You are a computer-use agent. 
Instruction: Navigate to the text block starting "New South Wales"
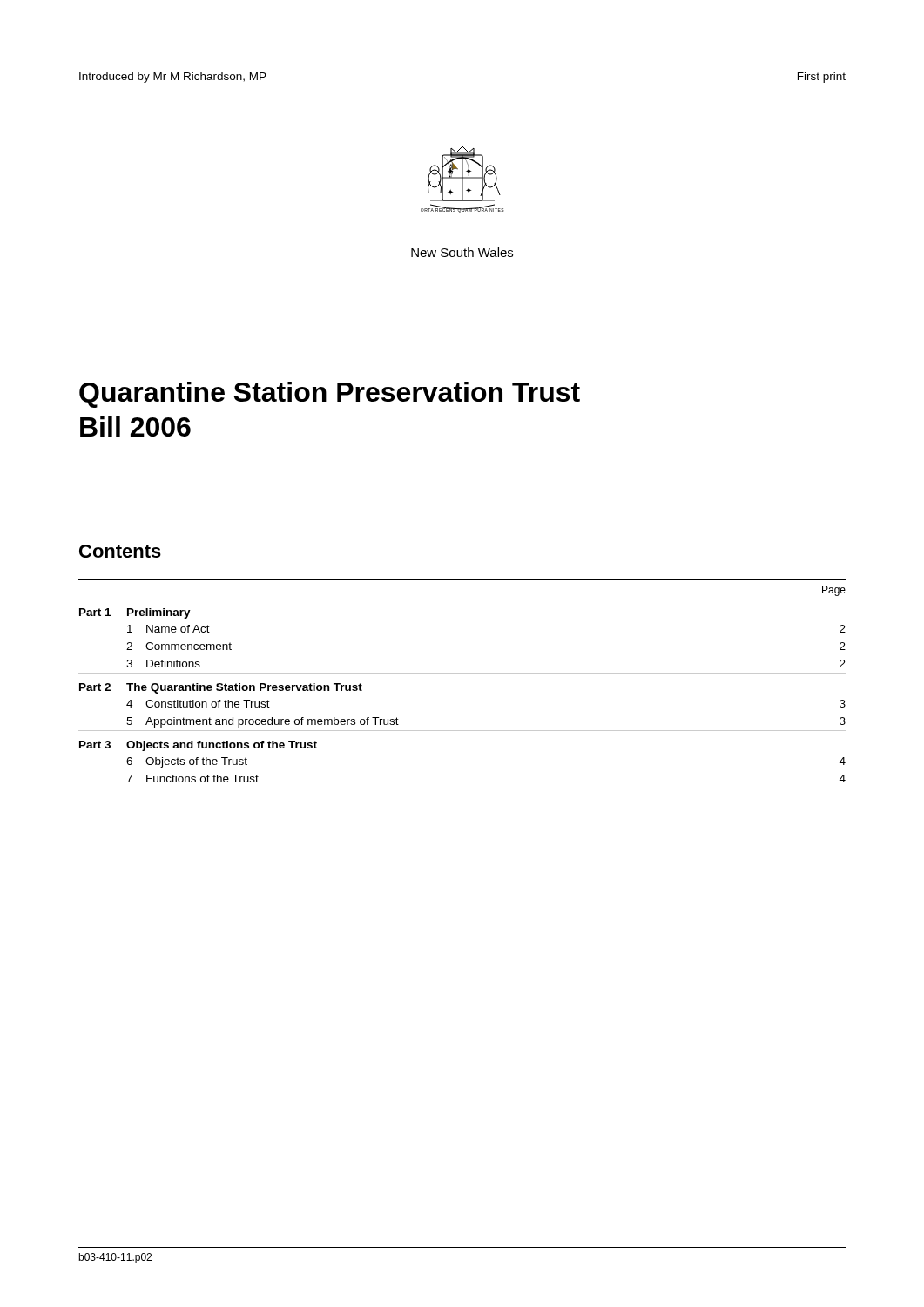(462, 252)
